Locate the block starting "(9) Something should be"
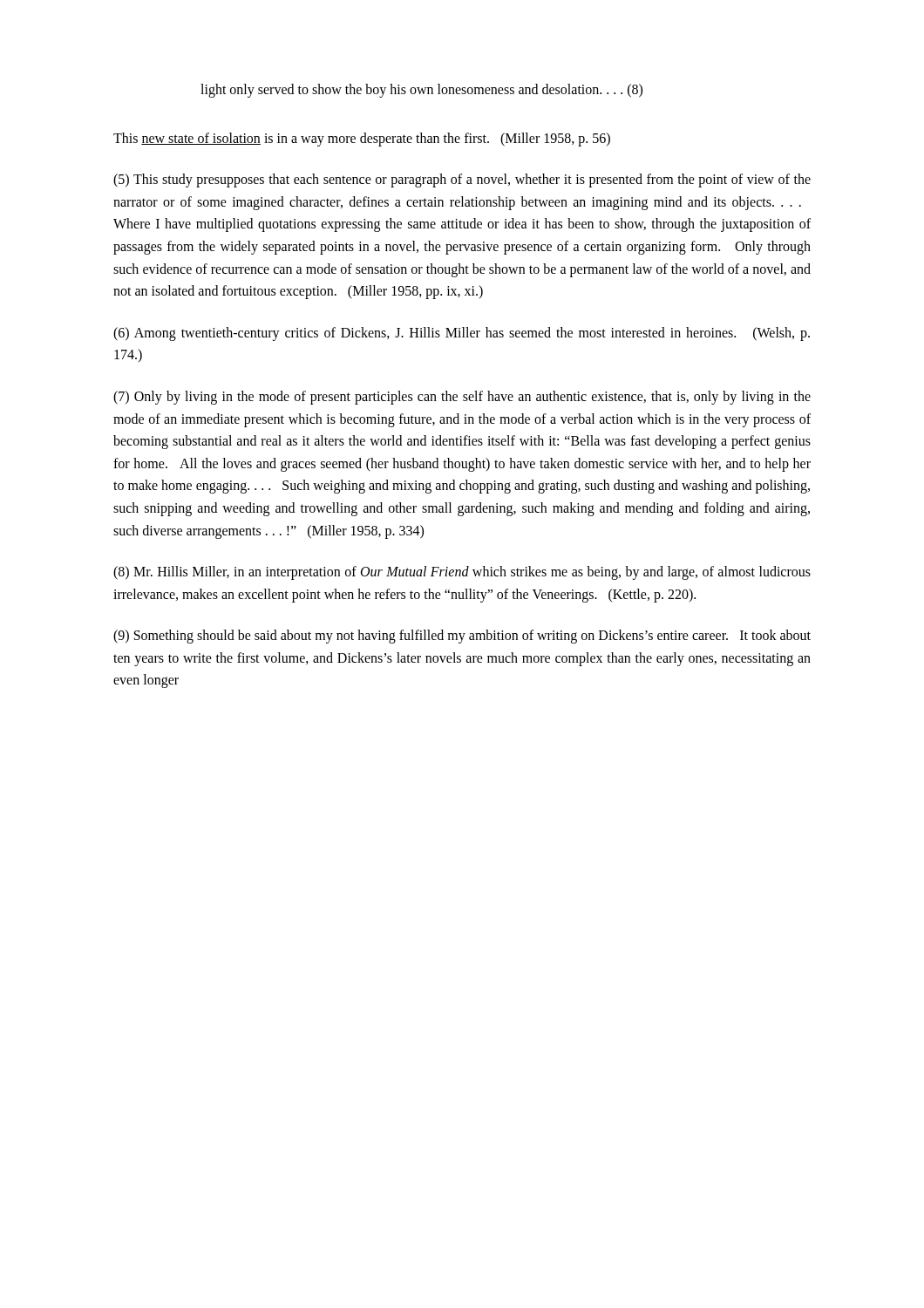This screenshot has height=1308, width=924. 462,658
